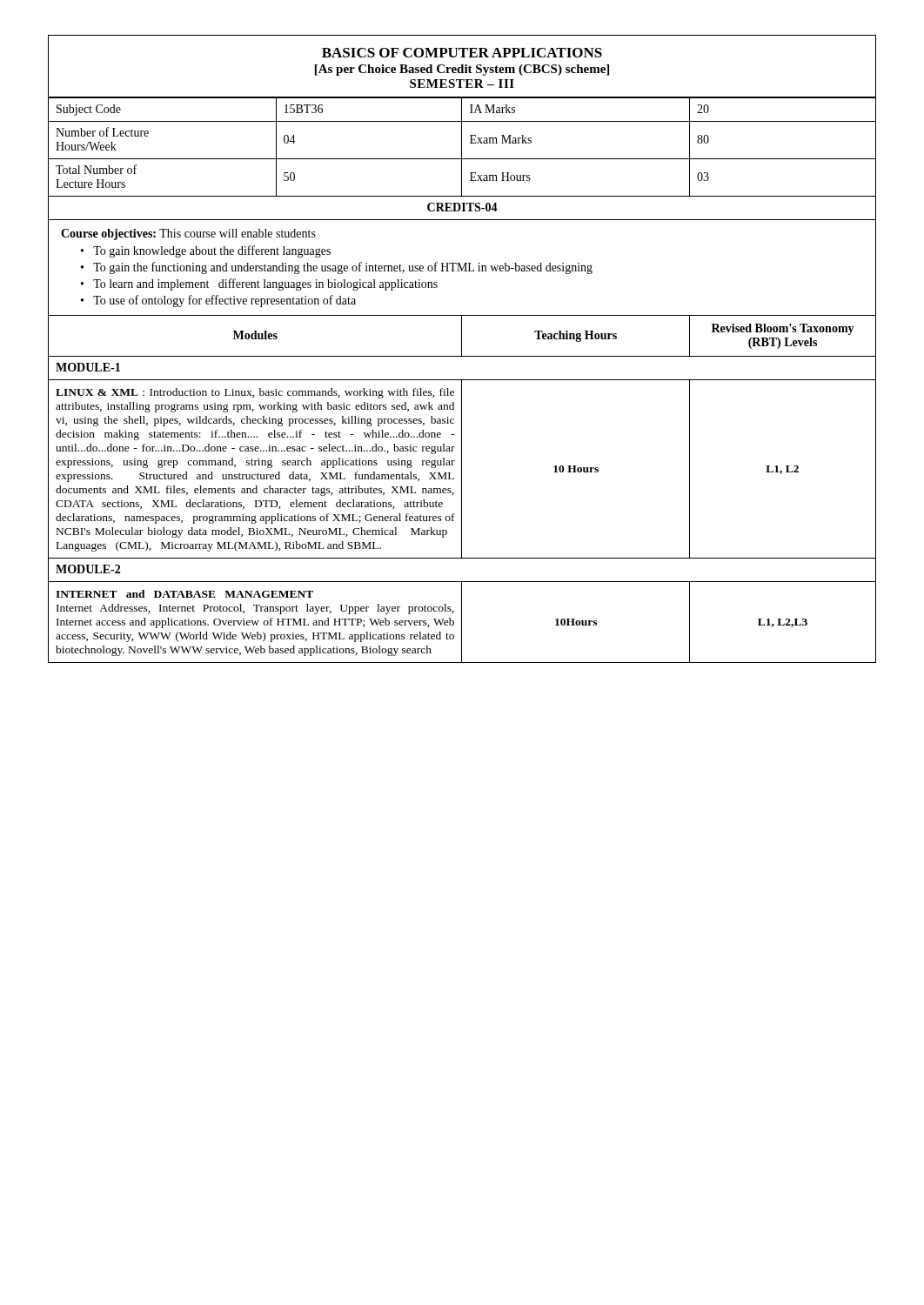This screenshot has height=1305, width=924.
Task: Point to "10 Hours"
Action: pyautogui.click(x=576, y=468)
